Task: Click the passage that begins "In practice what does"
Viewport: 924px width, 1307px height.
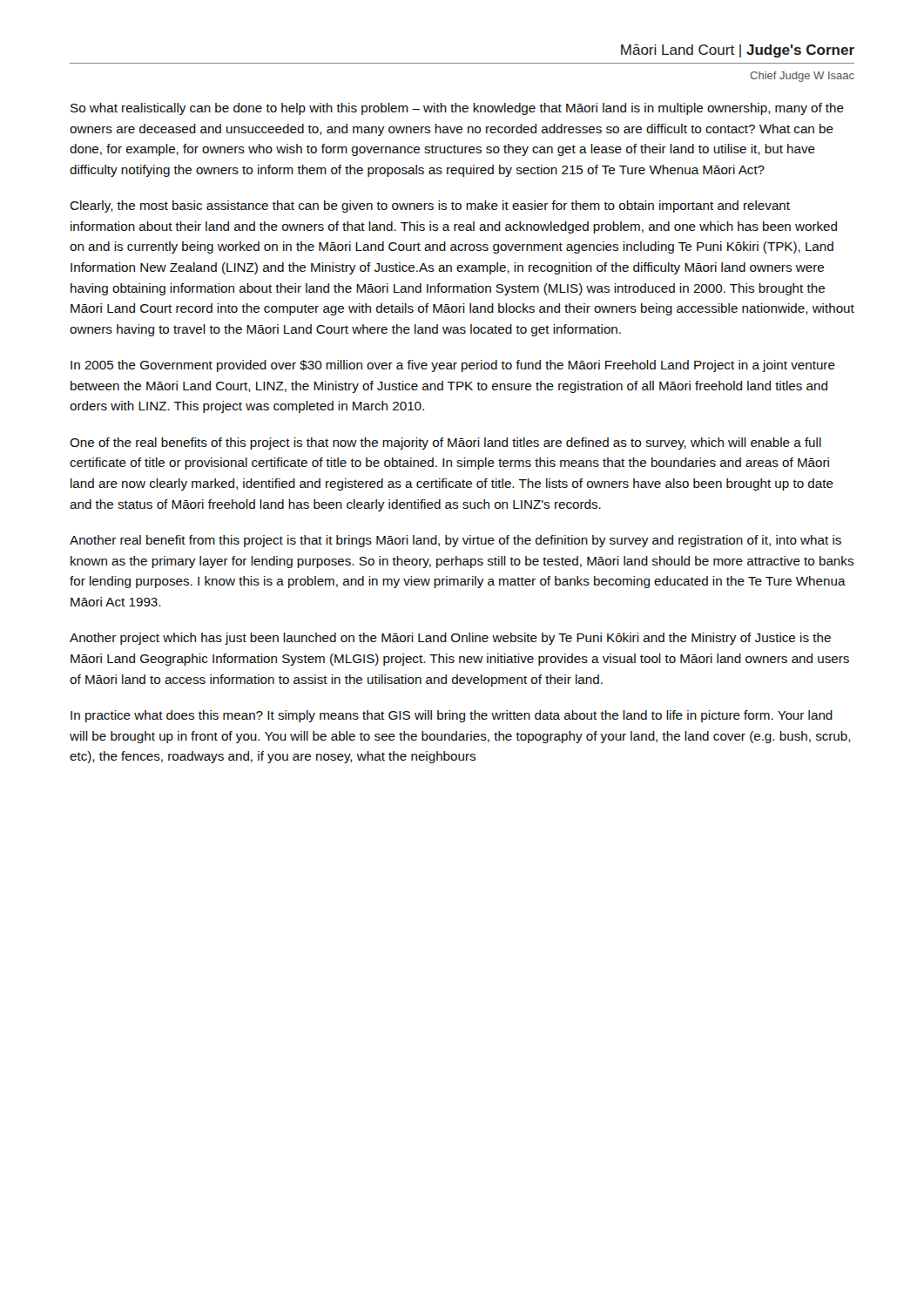Action: pos(460,736)
